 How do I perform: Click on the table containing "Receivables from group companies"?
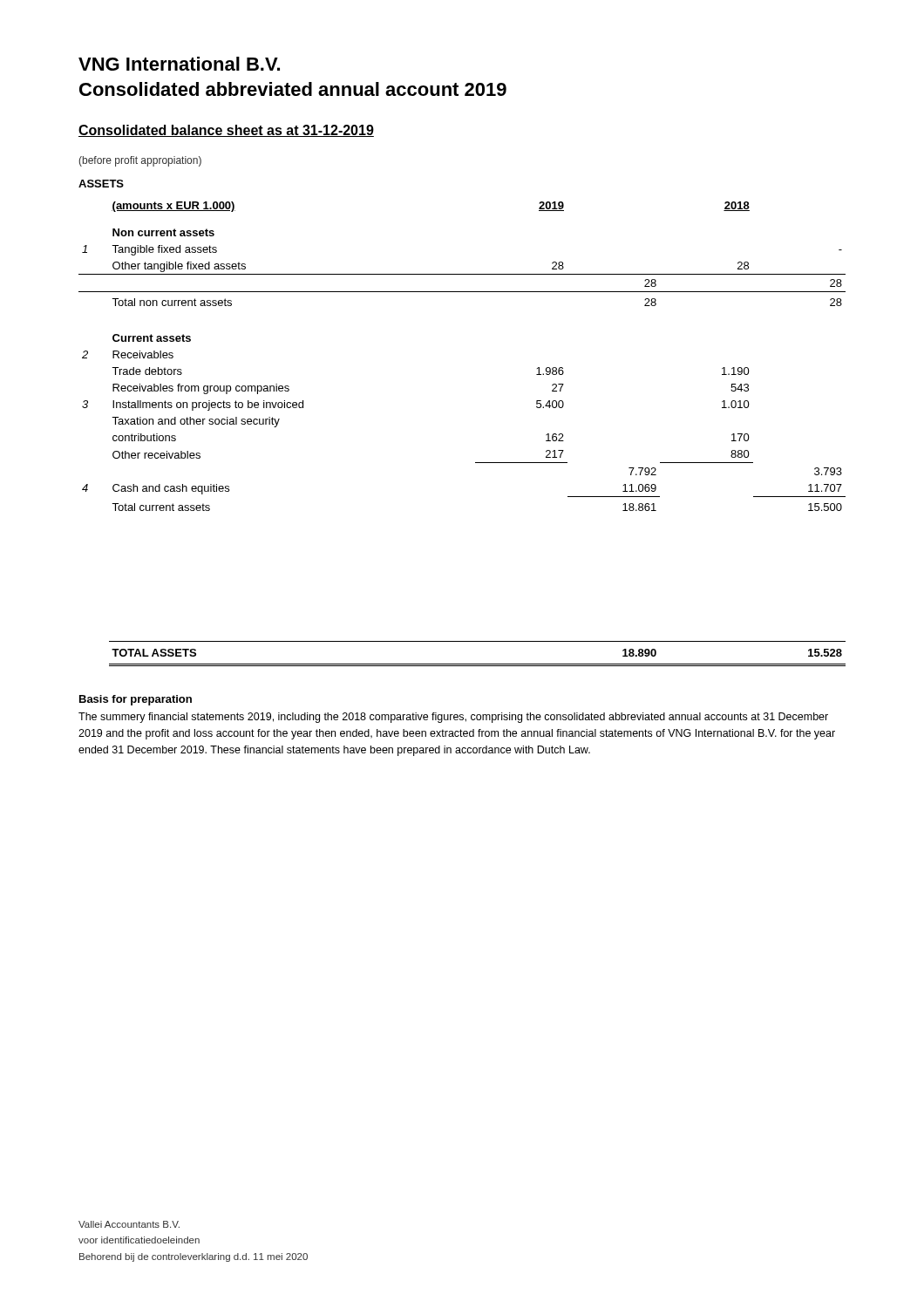(x=462, y=432)
